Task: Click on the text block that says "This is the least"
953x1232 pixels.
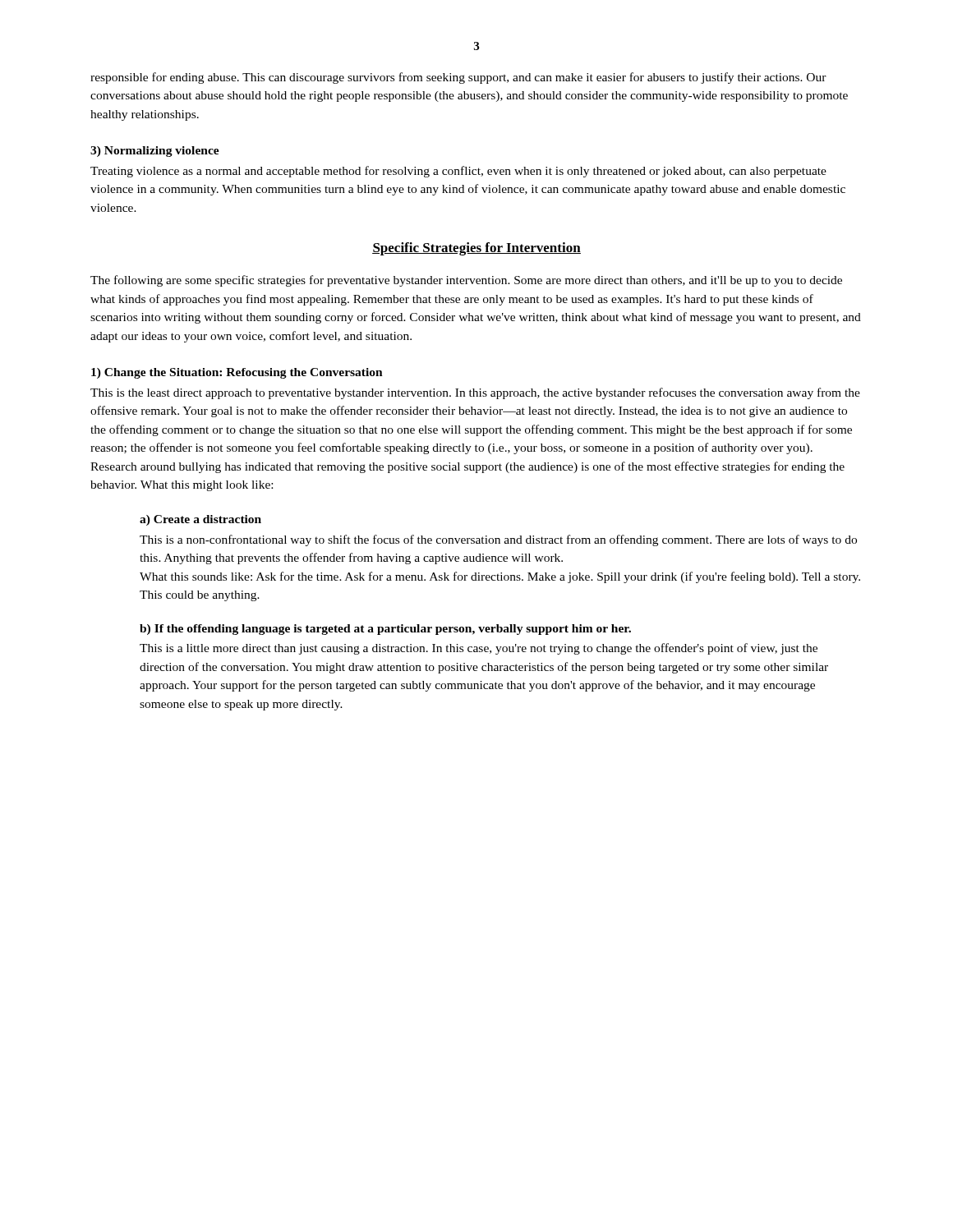Action: click(476, 439)
